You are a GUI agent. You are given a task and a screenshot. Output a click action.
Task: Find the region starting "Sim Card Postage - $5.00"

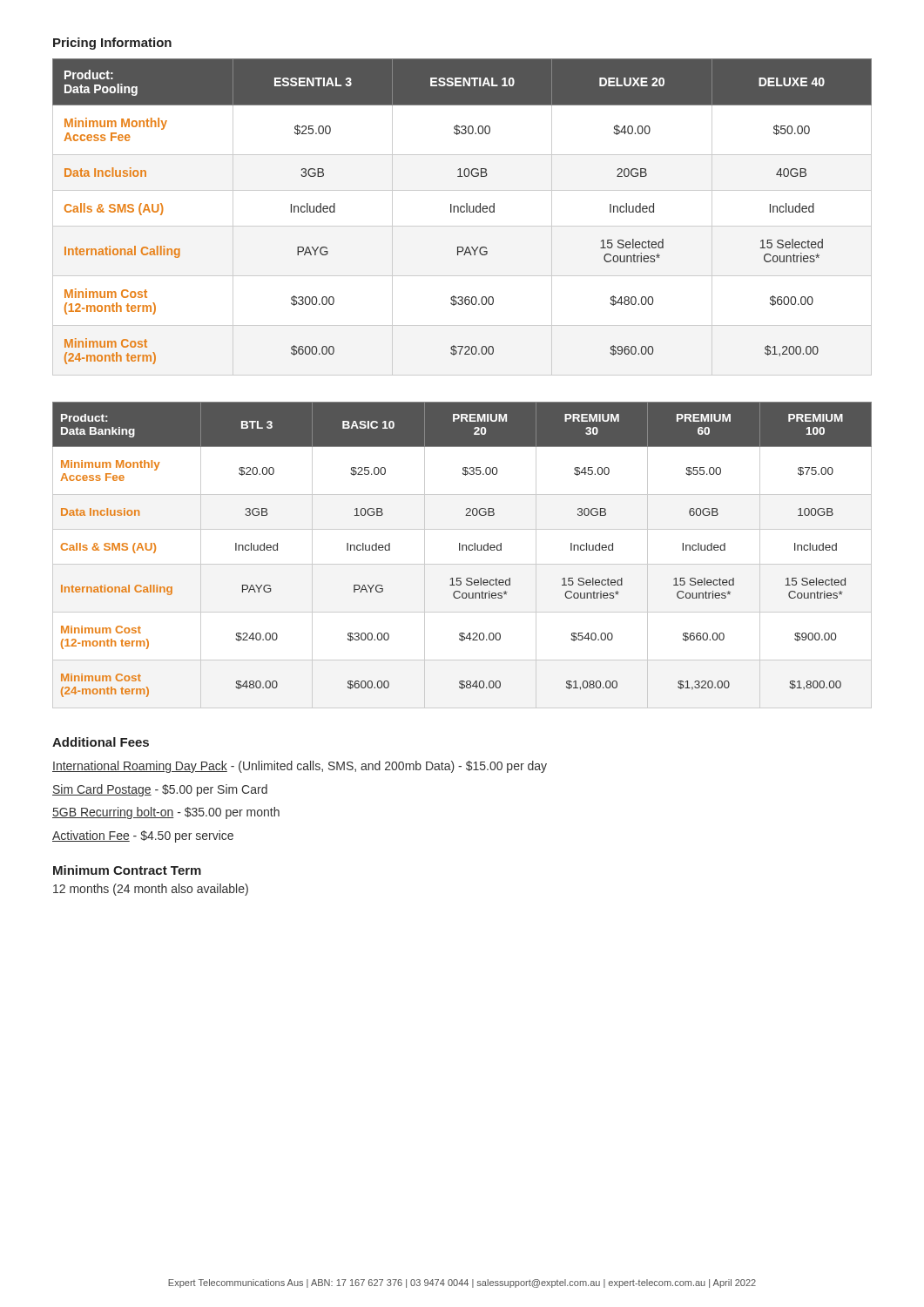(x=160, y=789)
